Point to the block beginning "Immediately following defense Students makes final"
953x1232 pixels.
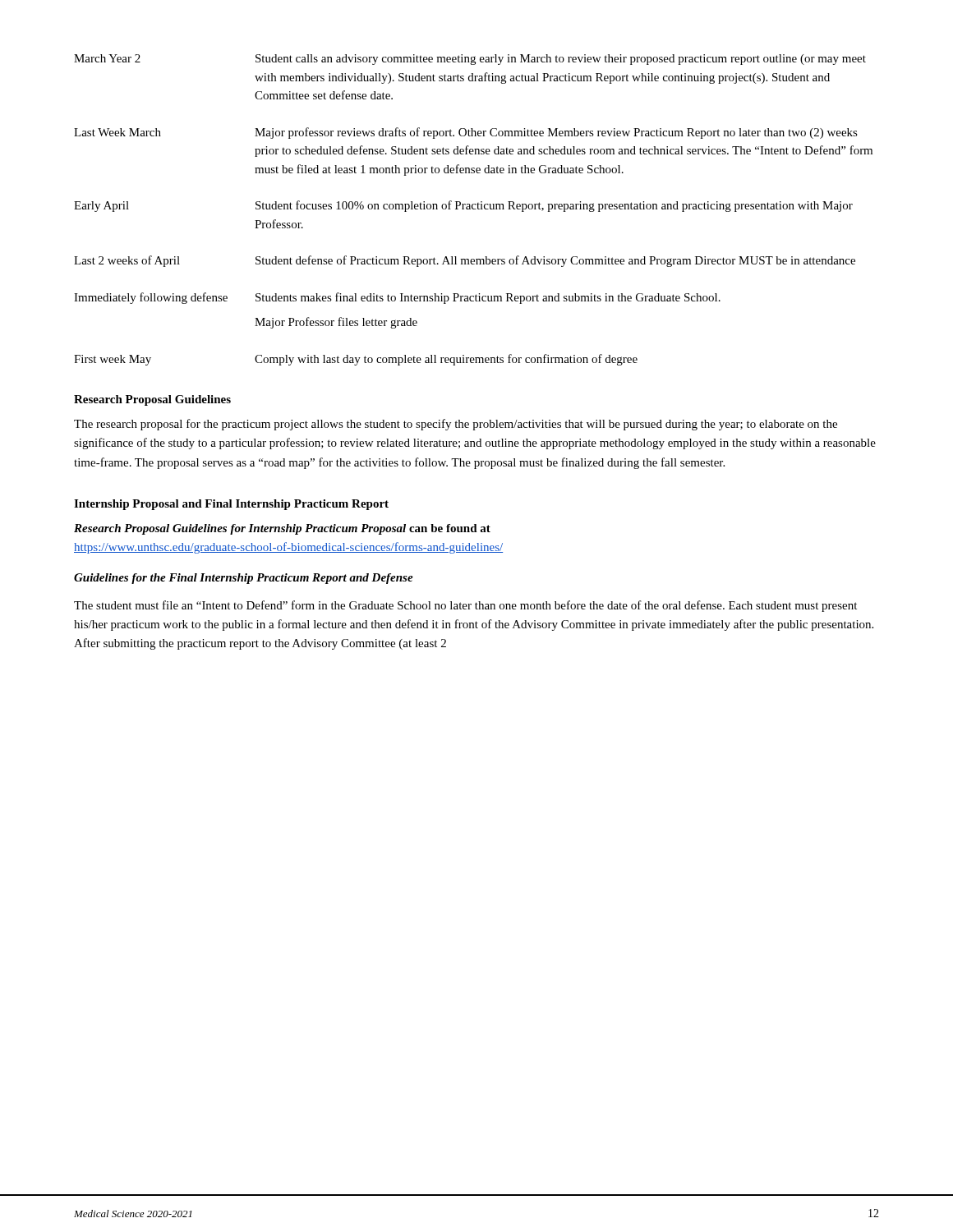click(x=476, y=310)
